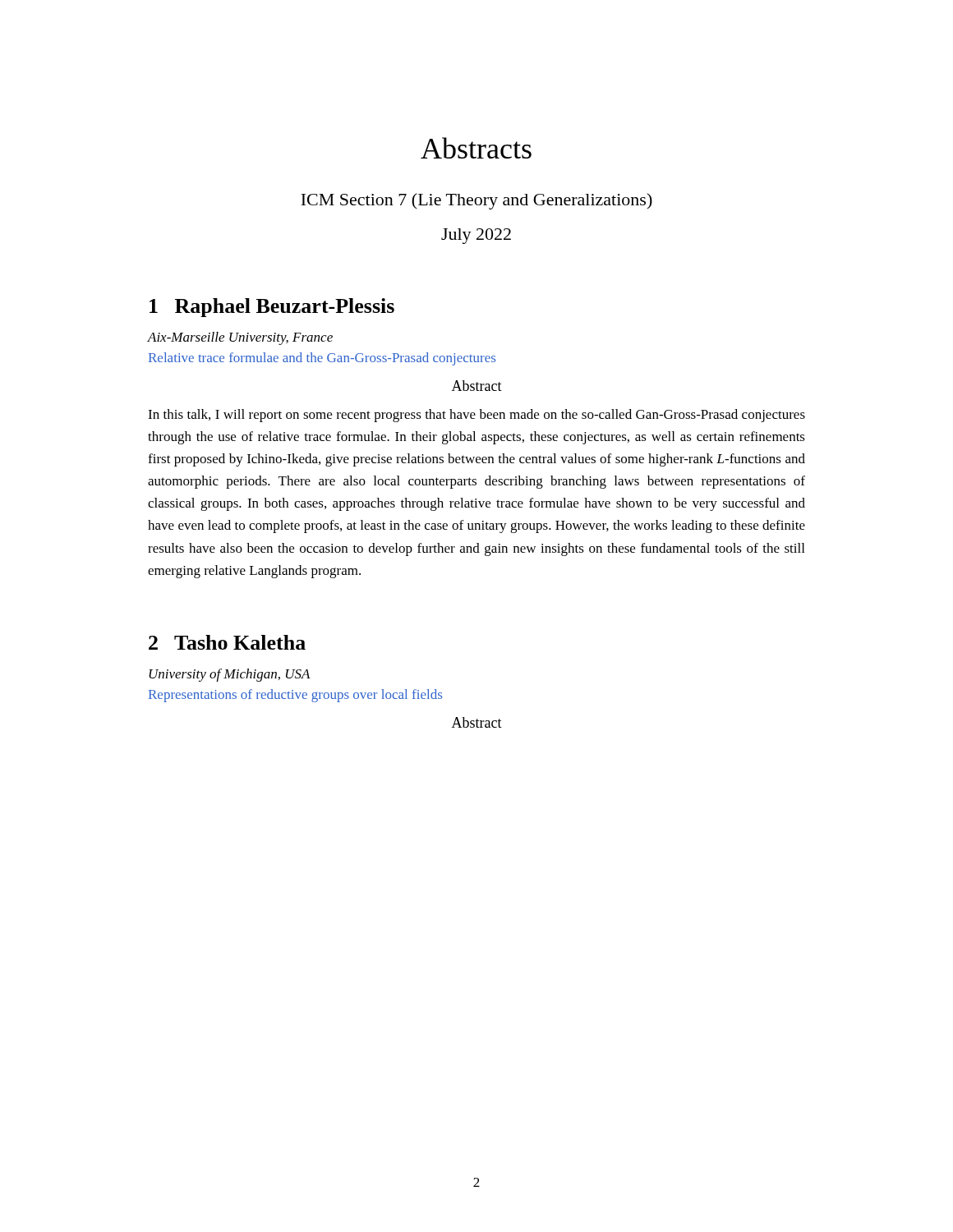This screenshot has width=953, height=1232.
Task: Locate the passage starting "Aix-Marseille University, France"
Action: pos(240,338)
